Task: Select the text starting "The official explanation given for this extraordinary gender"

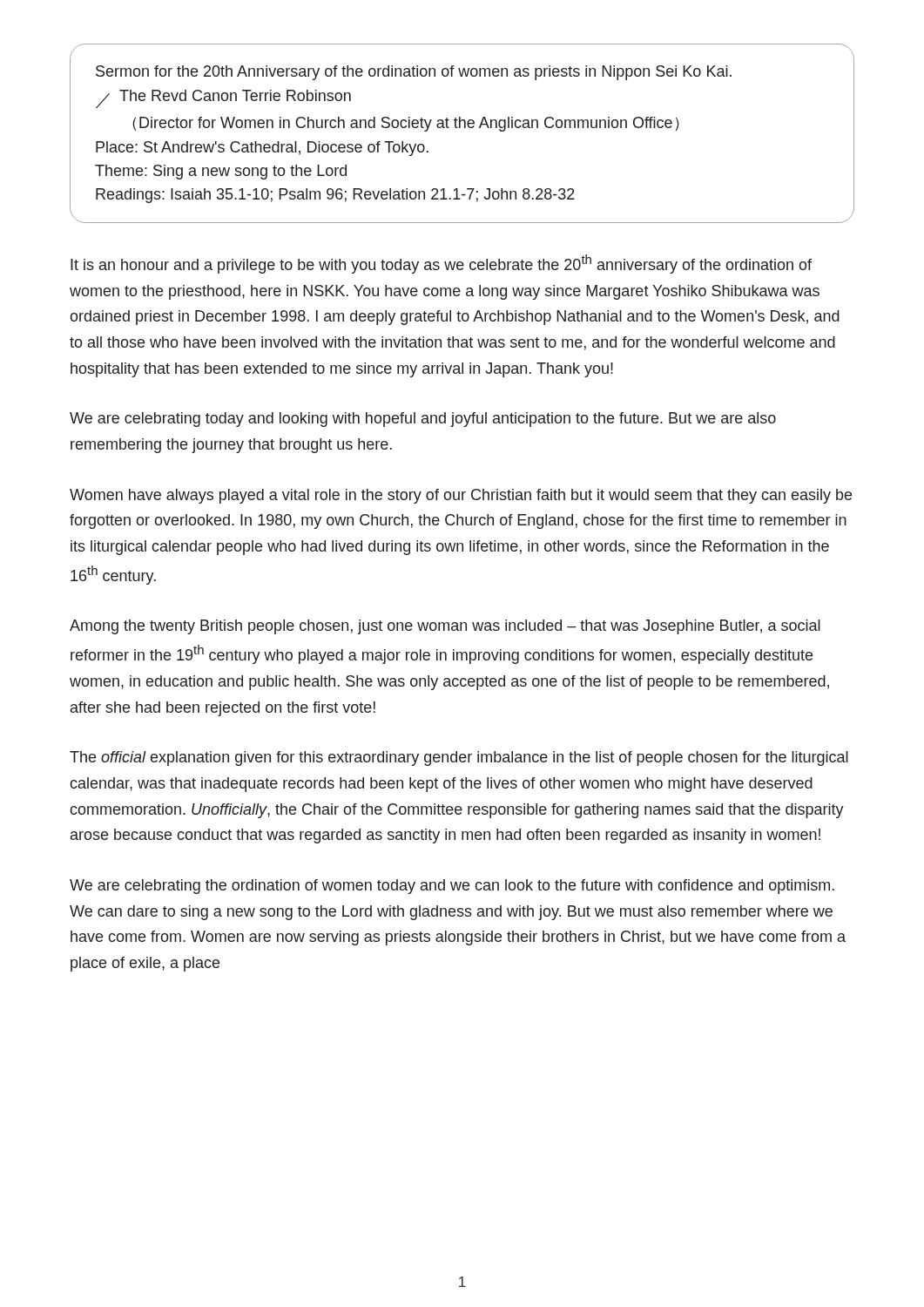Action: (459, 796)
